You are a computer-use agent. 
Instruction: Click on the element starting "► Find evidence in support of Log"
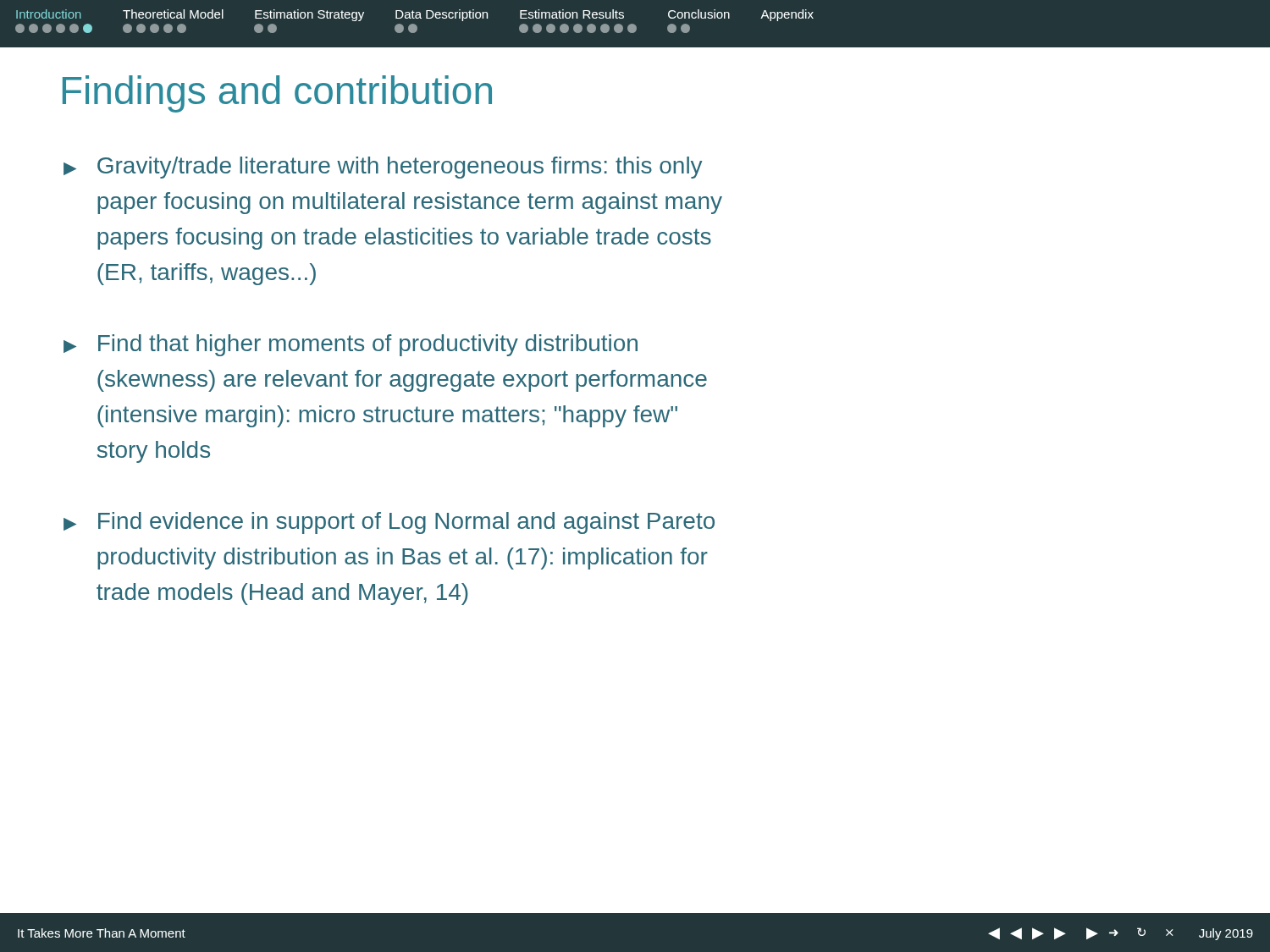pyautogui.click(x=387, y=557)
